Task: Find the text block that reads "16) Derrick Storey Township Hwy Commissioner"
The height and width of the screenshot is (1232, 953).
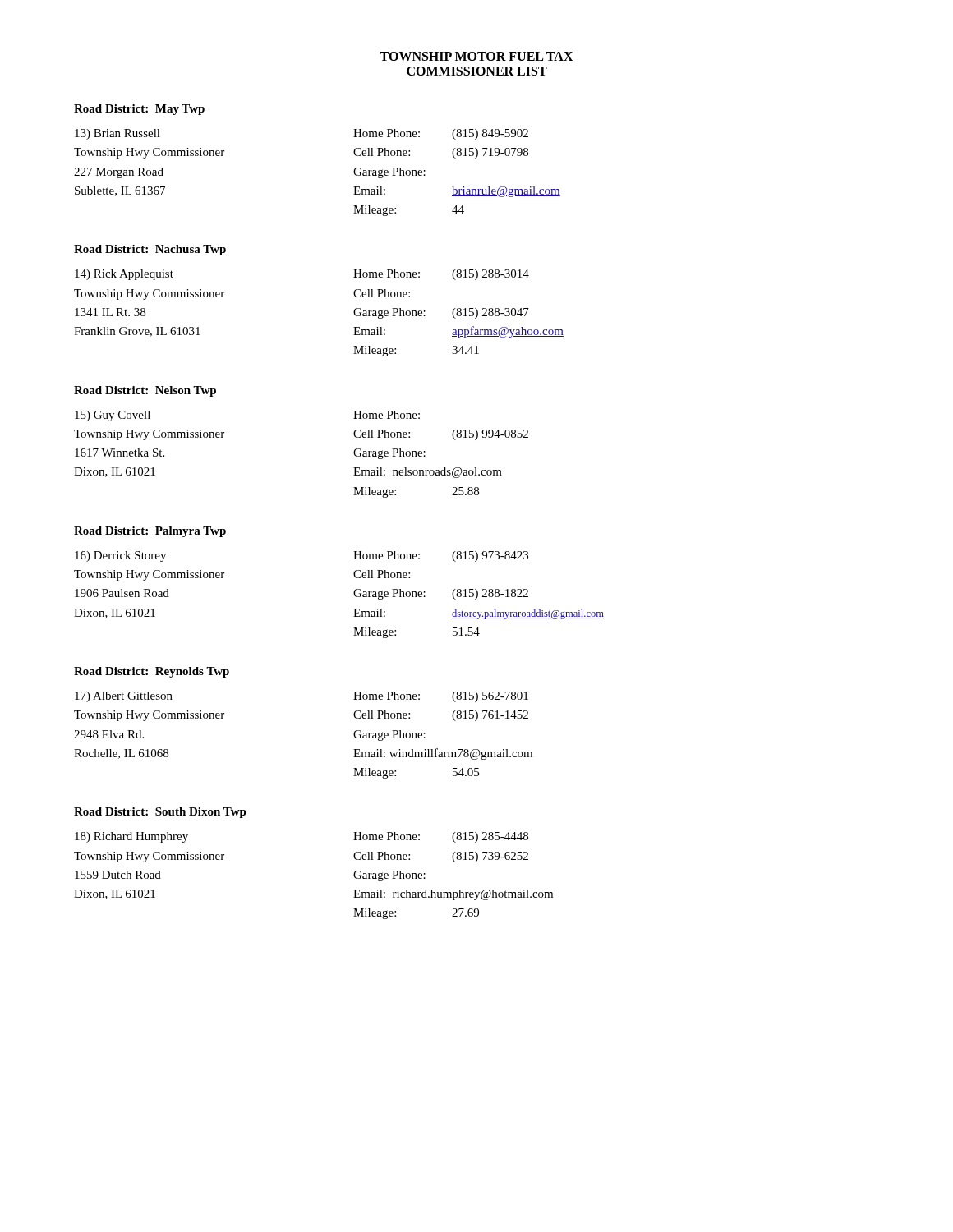Action: pyautogui.click(x=476, y=594)
